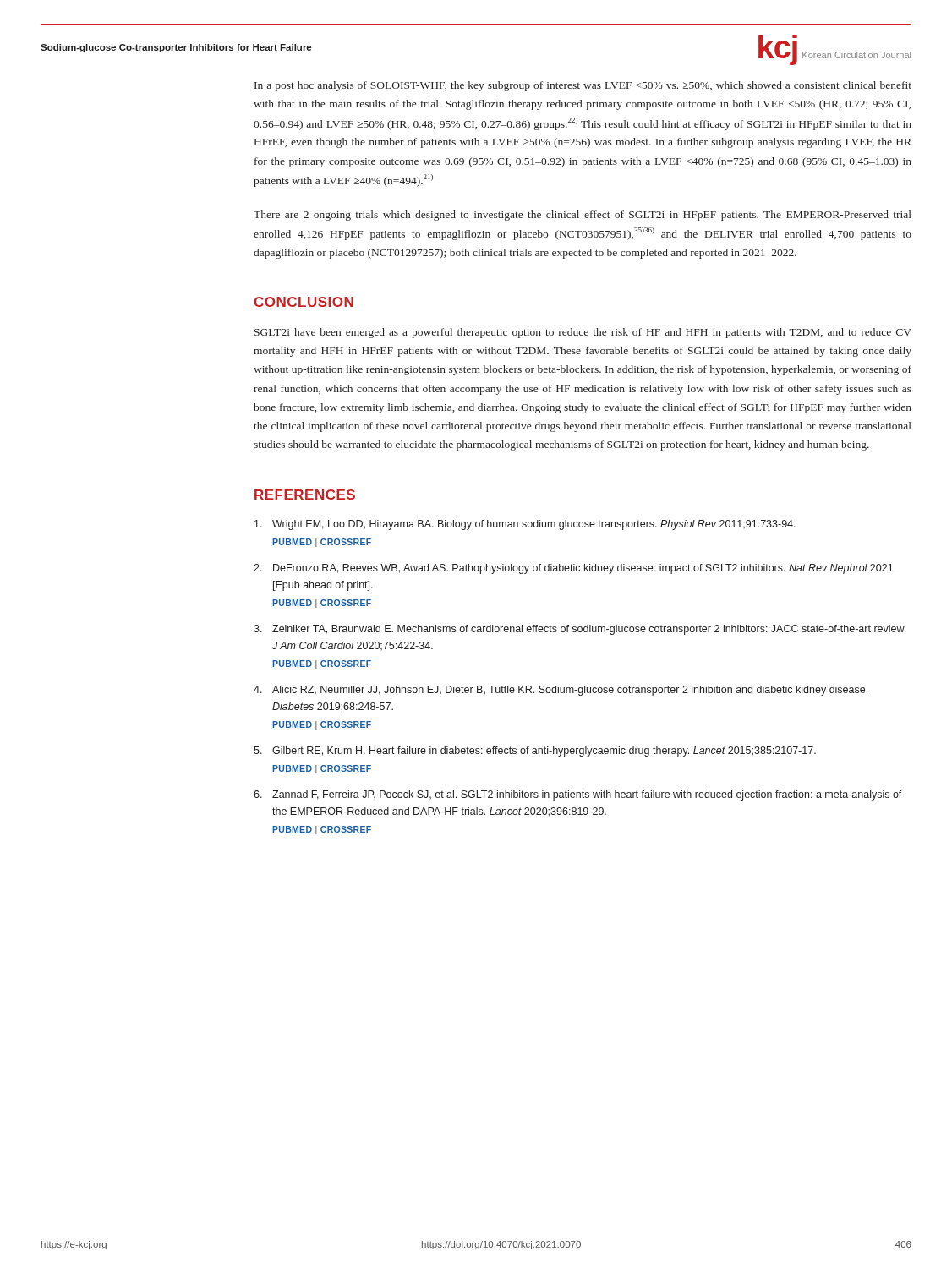Select the text starting "In a post hoc analysis of SOLOIST-WHF, the"
This screenshot has width=952, height=1268.
[x=583, y=132]
